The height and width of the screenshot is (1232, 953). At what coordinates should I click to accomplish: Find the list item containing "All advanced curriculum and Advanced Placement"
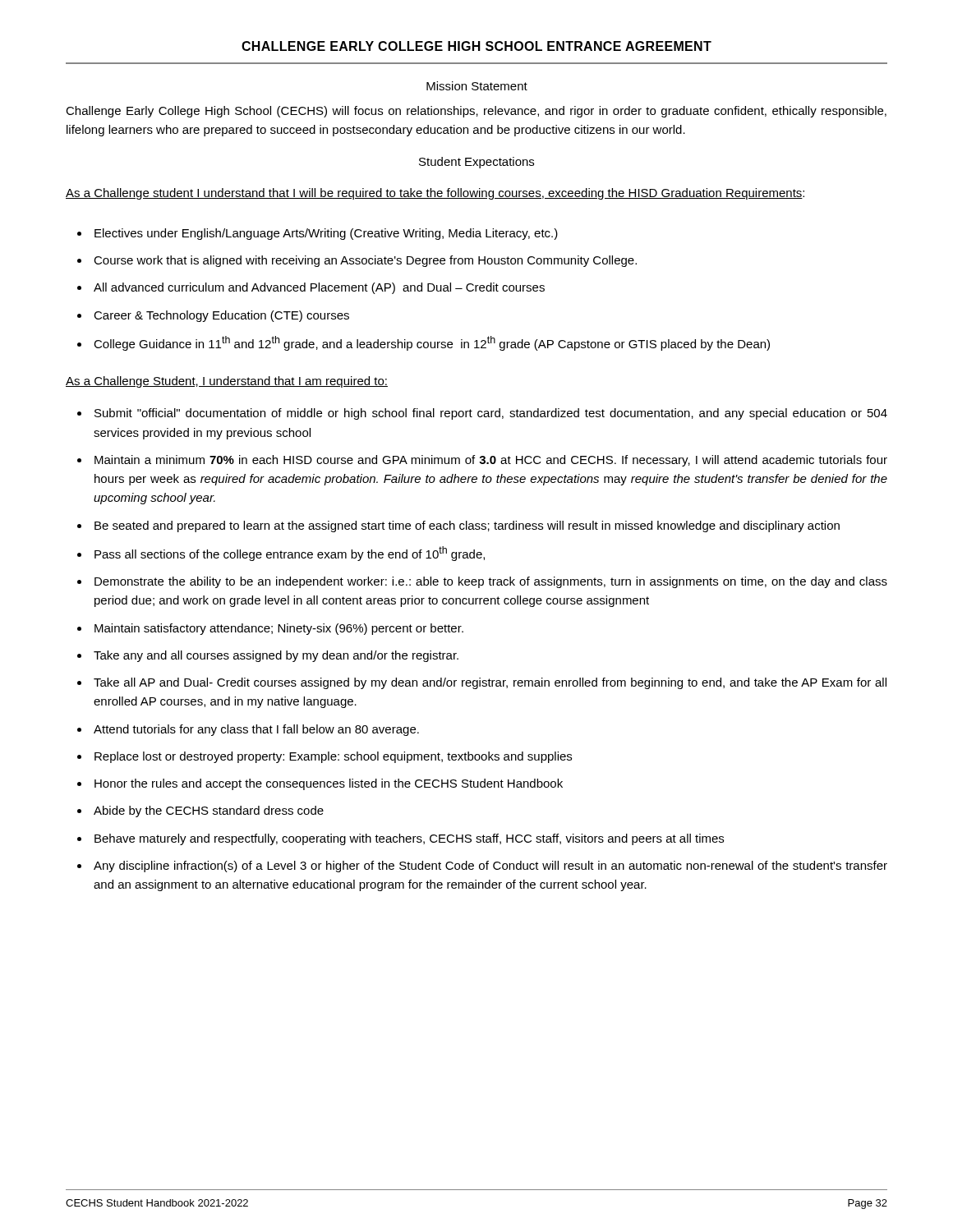click(x=476, y=287)
